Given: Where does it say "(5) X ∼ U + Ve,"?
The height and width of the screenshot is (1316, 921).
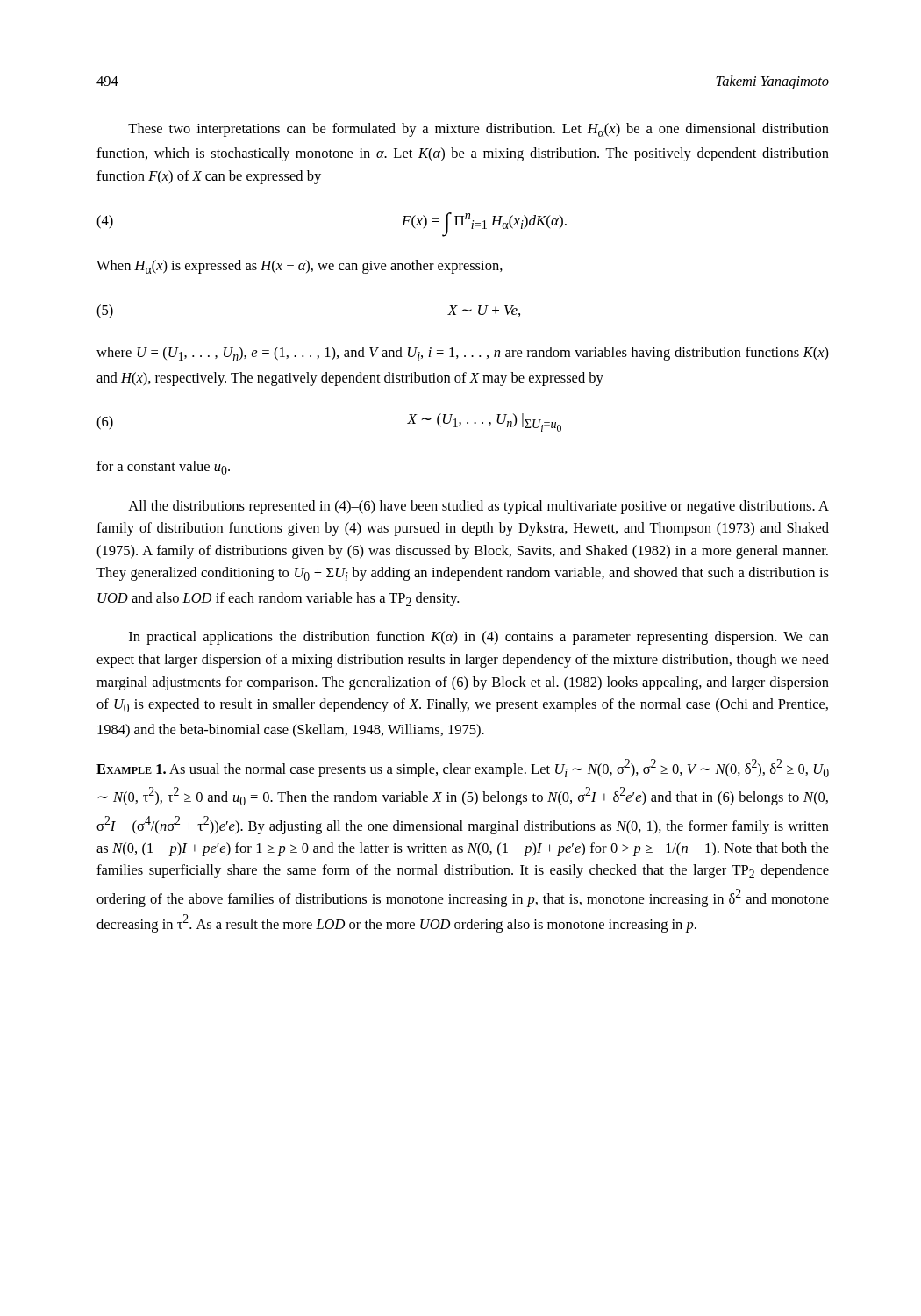Looking at the screenshot, I should pos(463,311).
